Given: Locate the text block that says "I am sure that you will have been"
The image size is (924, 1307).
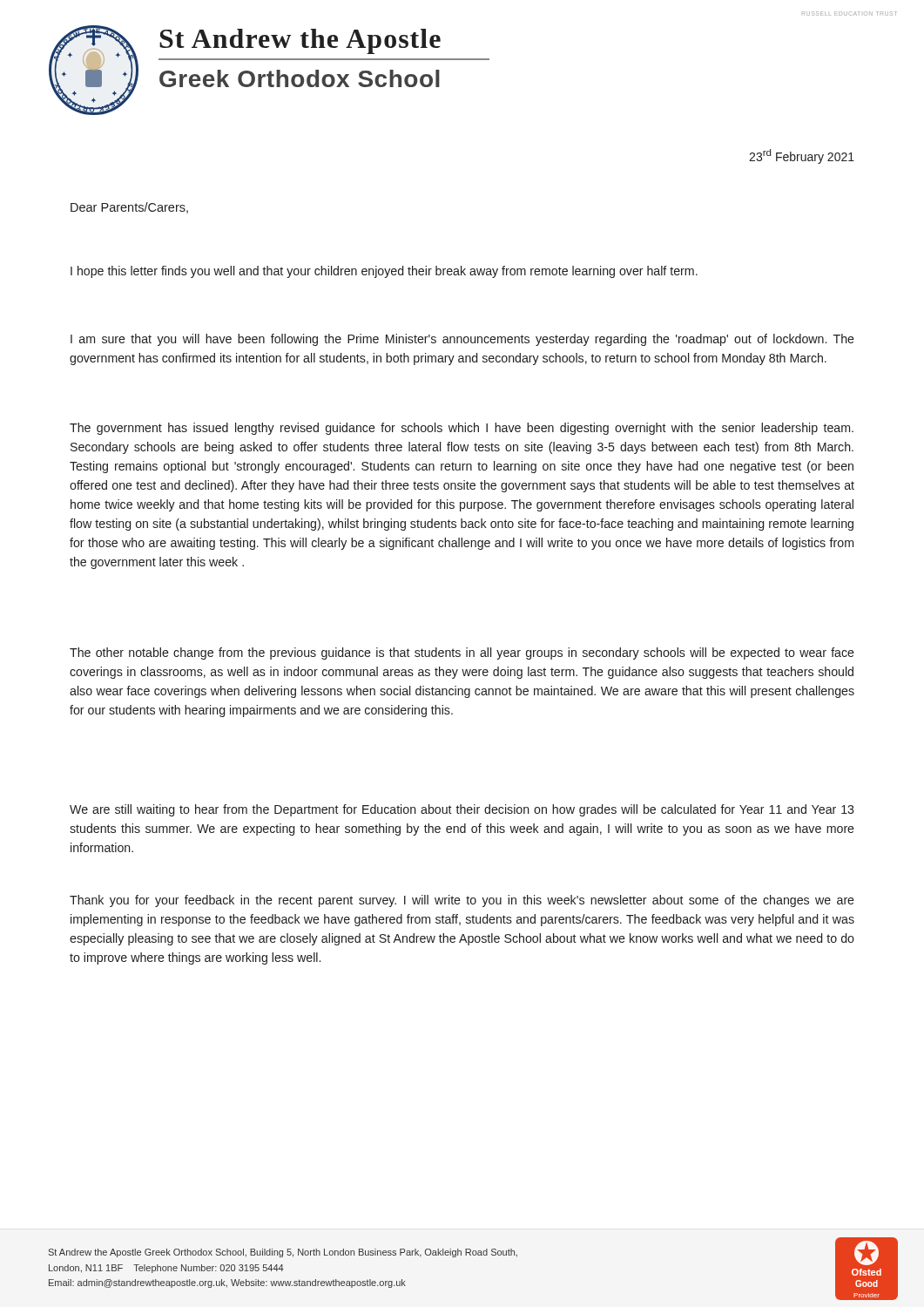Looking at the screenshot, I should (462, 349).
